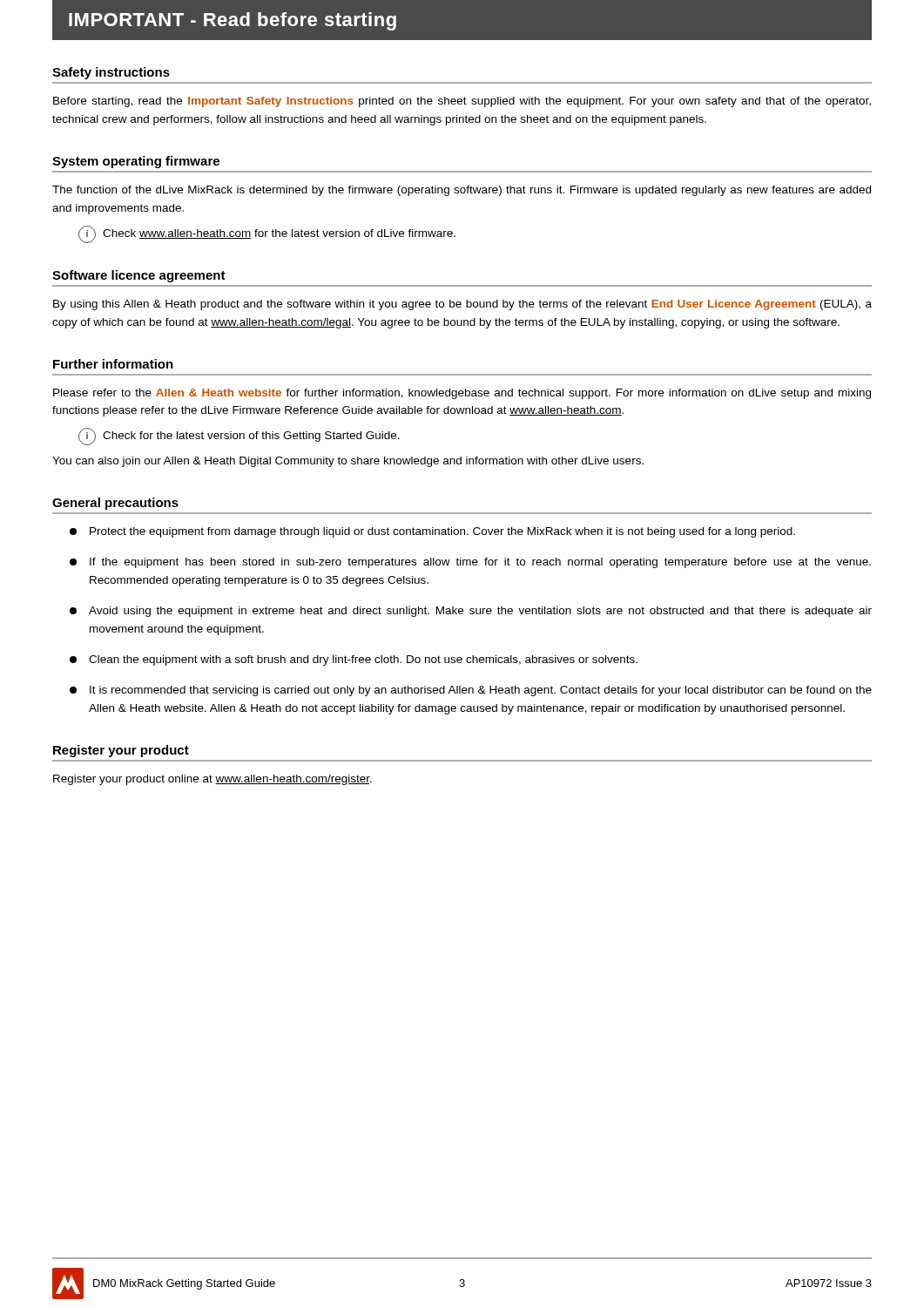Click on the element starting "i Check www.allen-heath.com for the latest version of"

click(x=267, y=234)
